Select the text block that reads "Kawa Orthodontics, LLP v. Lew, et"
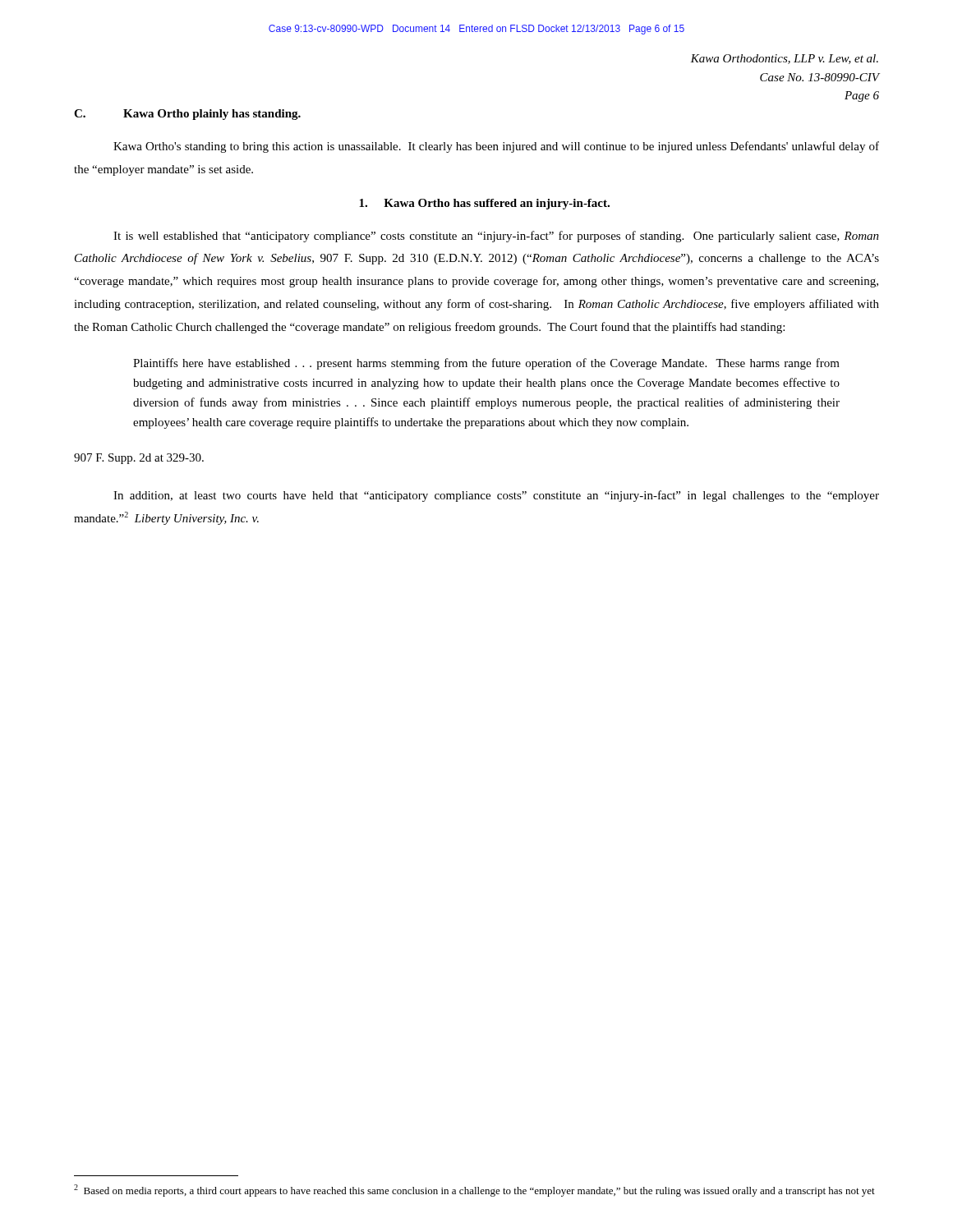Image resolution: width=953 pixels, height=1232 pixels. (785, 77)
